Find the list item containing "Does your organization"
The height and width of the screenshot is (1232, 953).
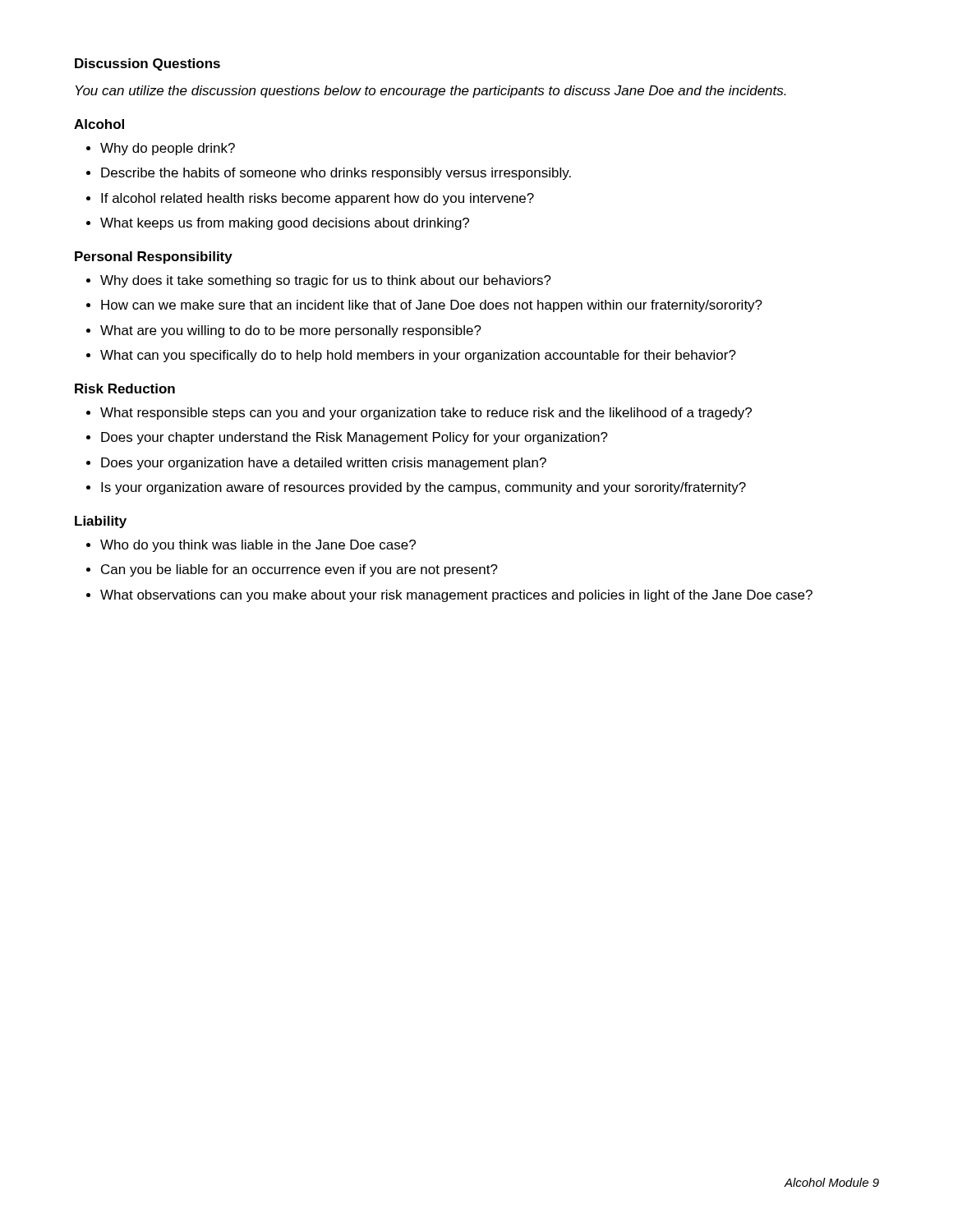point(490,463)
